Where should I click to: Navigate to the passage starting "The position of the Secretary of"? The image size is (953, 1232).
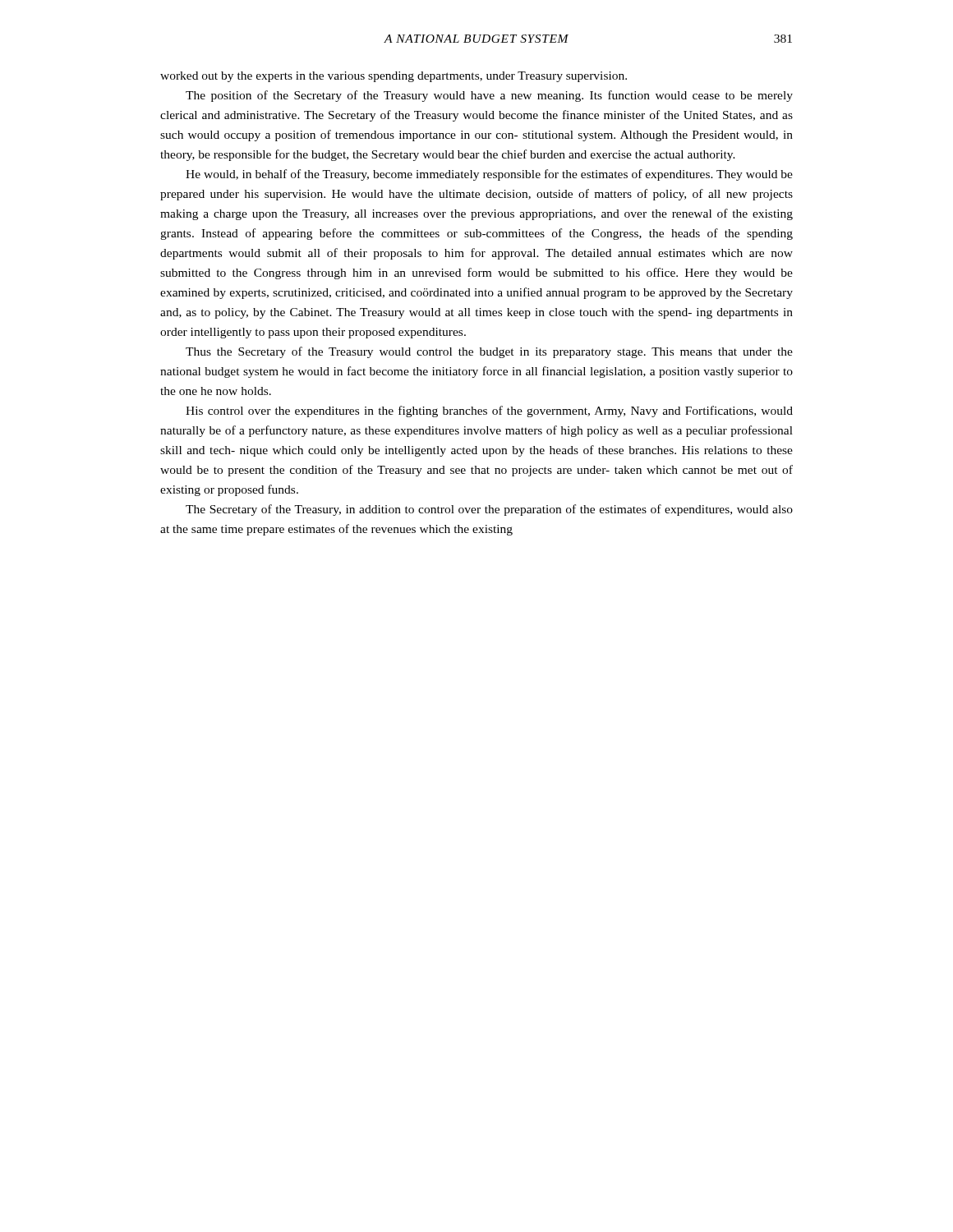[476, 125]
